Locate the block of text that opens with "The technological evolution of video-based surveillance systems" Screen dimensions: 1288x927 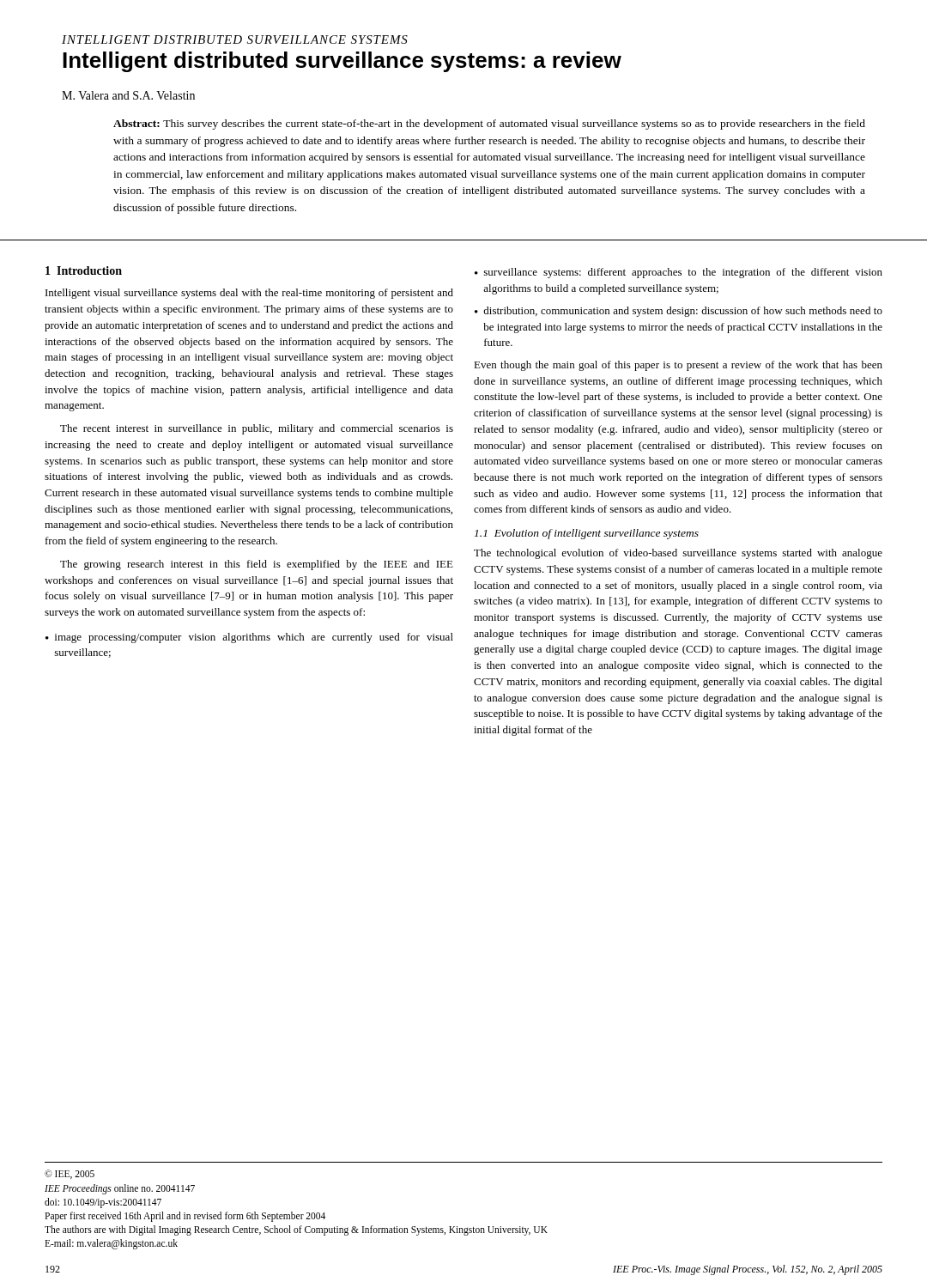(678, 642)
